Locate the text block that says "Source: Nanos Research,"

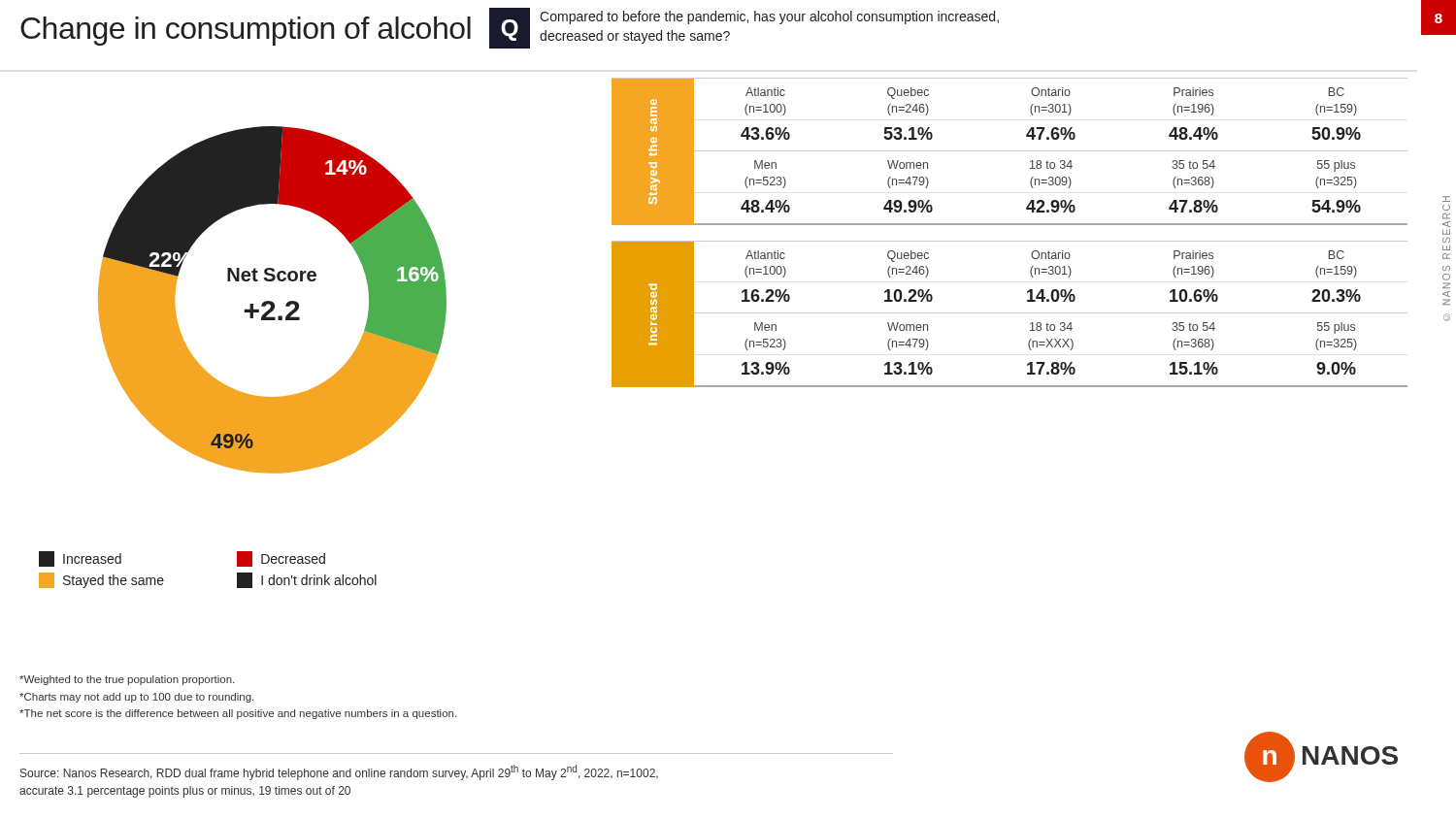[339, 781]
